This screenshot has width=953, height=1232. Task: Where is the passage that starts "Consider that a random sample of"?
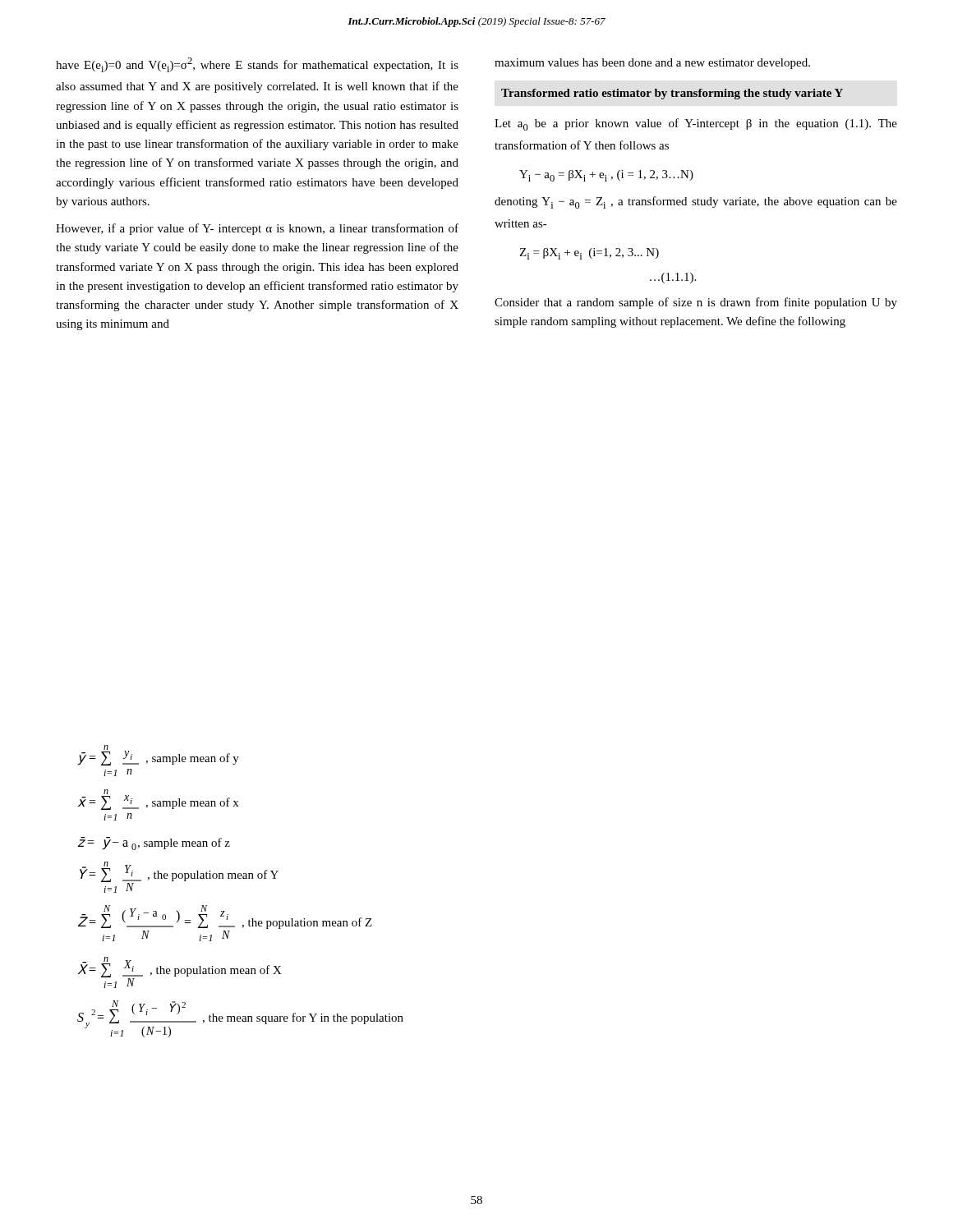point(696,311)
